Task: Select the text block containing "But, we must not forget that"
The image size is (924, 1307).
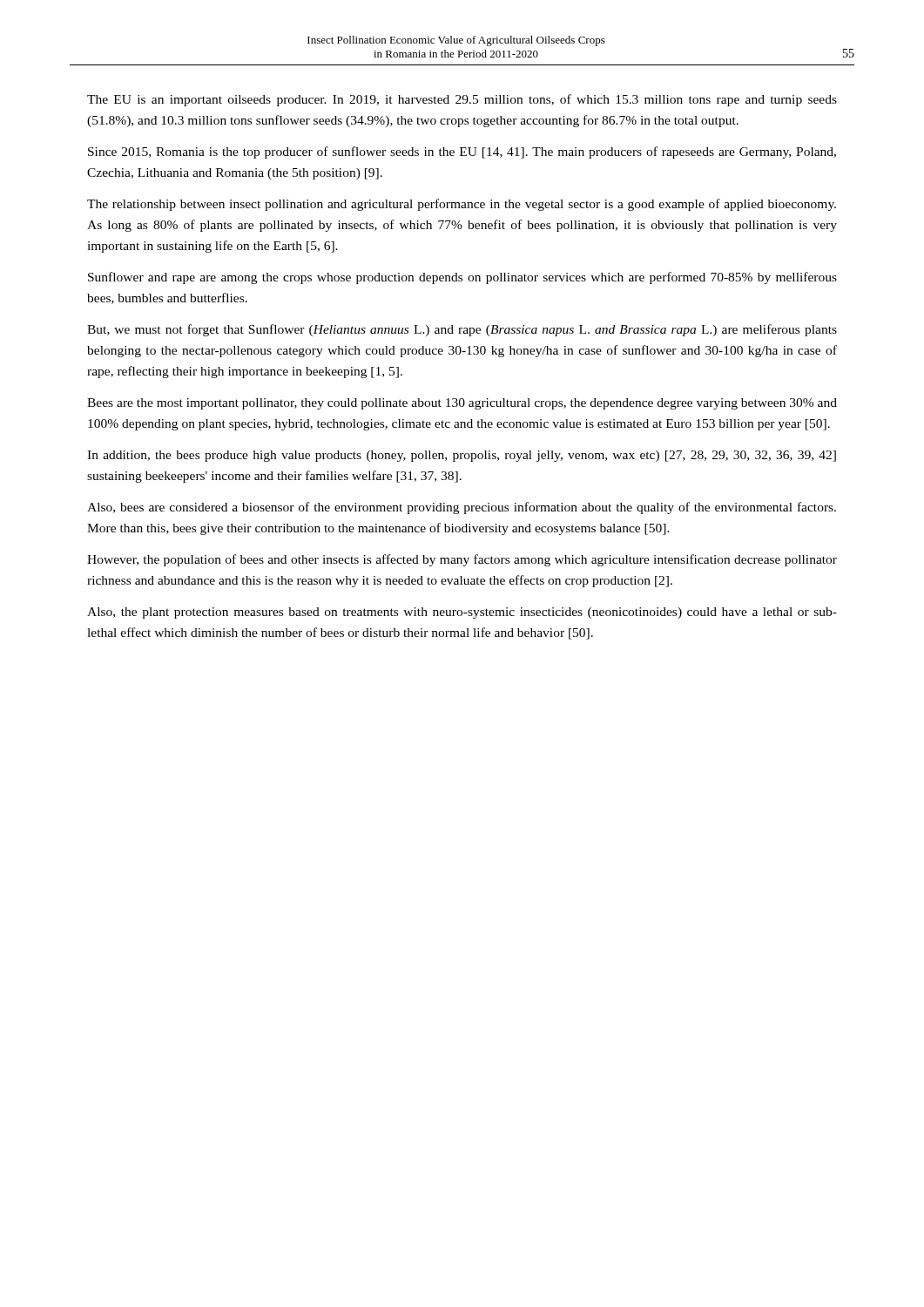Action: pyautogui.click(x=462, y=350)
